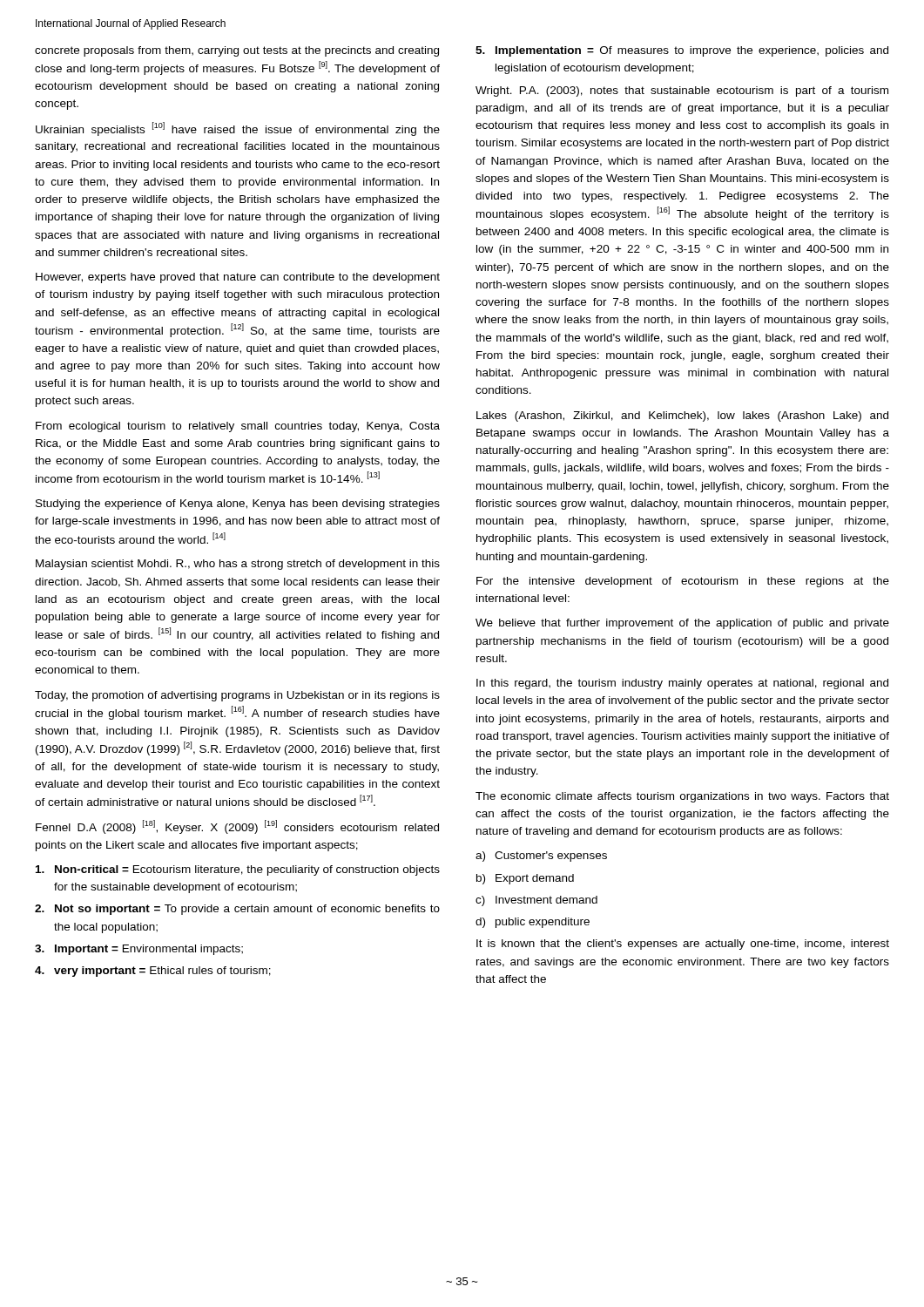
Task: Locate the element starting "However, experts have proved that nature can"
Action: pyautogui.click(x=237, y=339)
